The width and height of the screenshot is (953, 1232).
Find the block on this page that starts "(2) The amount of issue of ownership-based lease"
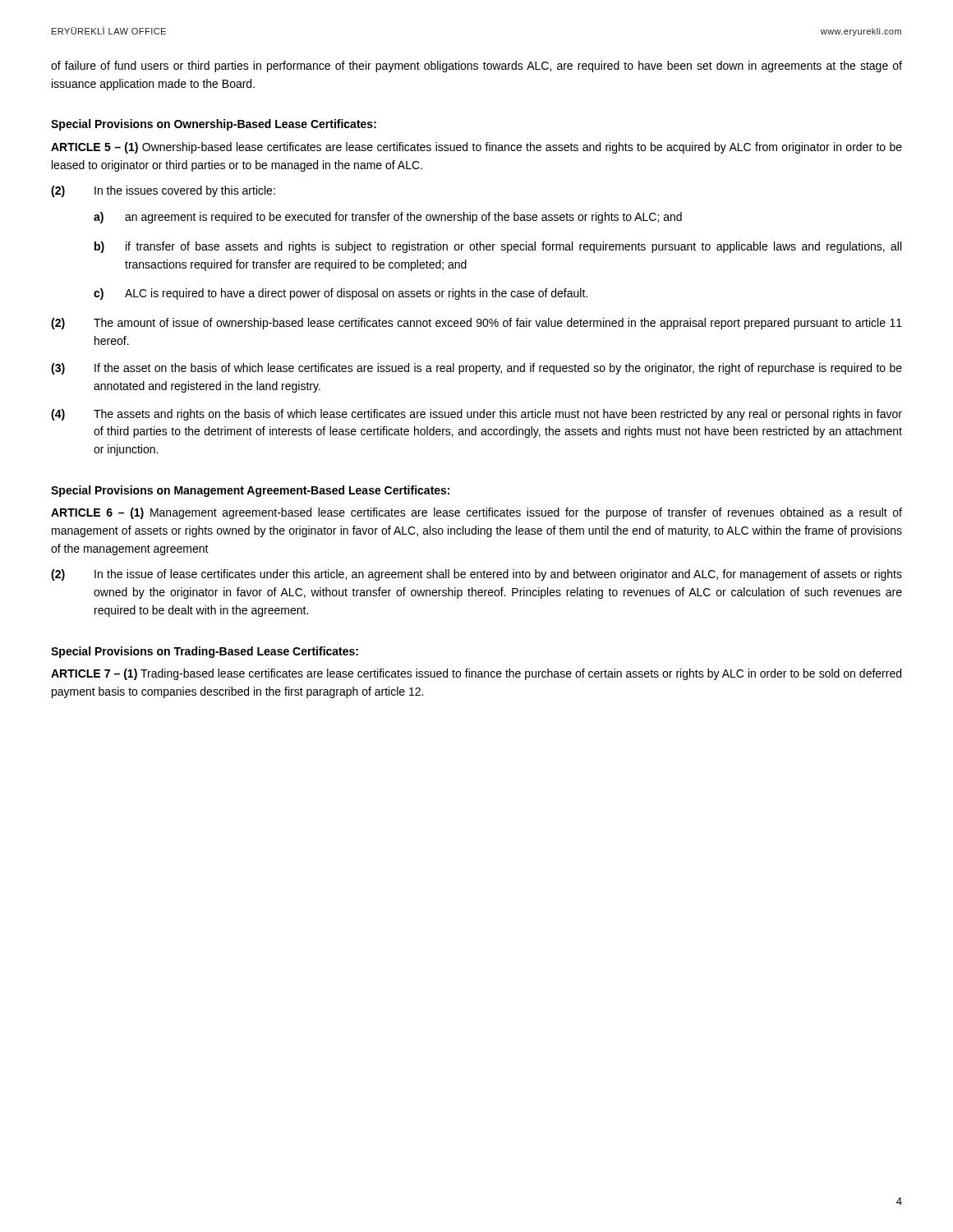coord(476,332)
